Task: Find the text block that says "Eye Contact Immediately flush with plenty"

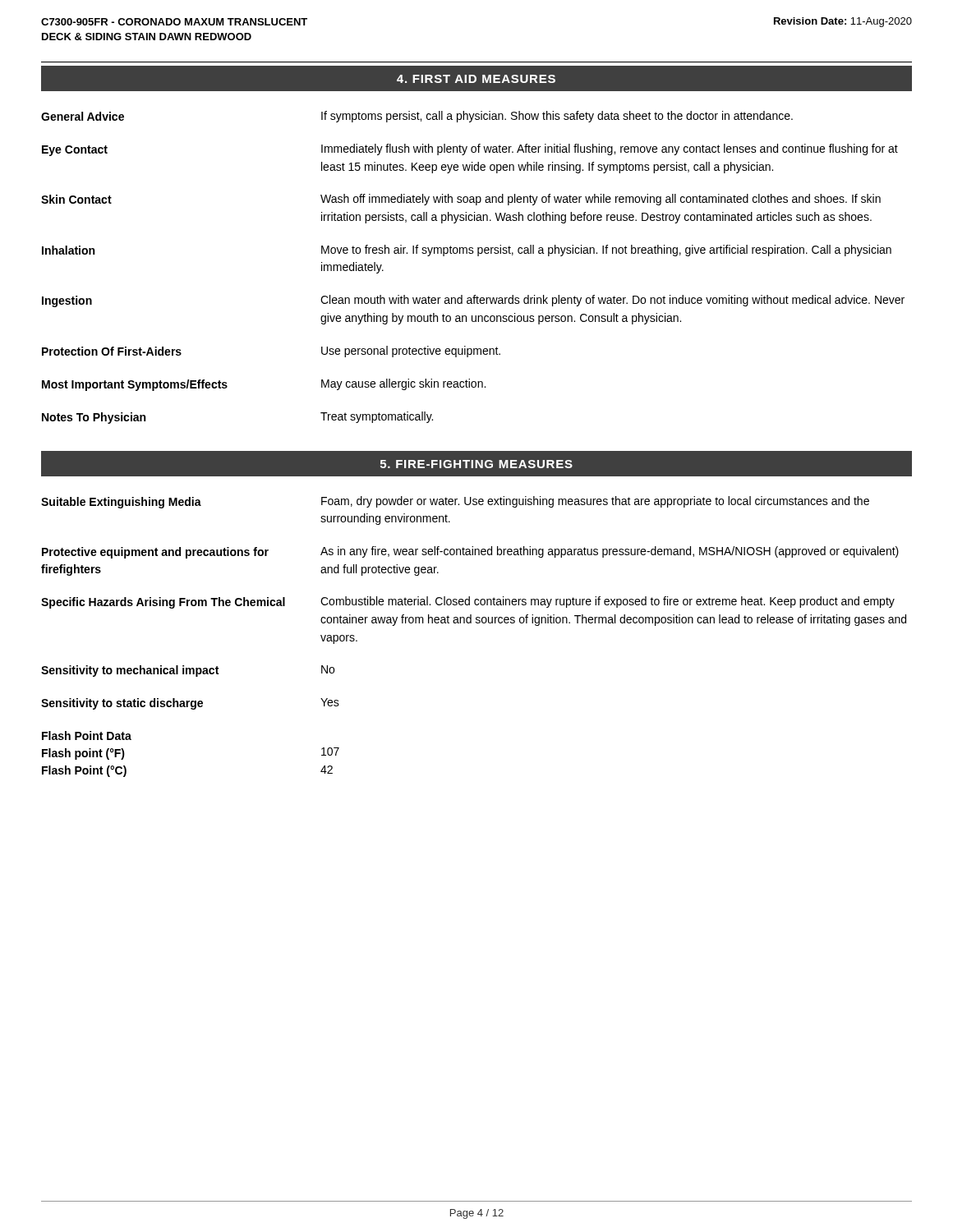Action: 476,158
